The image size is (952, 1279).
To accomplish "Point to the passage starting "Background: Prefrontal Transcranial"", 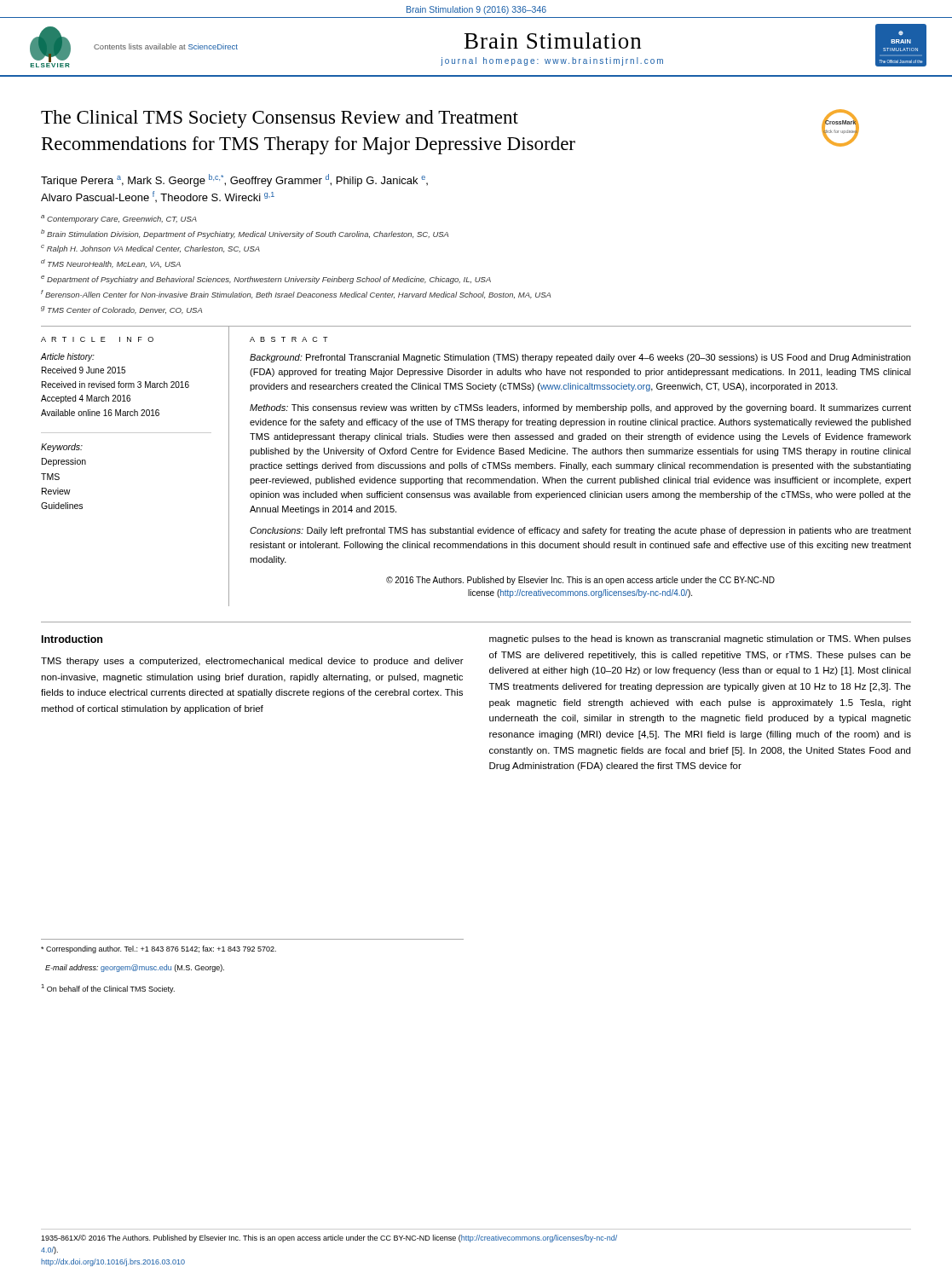I will 580,475.
